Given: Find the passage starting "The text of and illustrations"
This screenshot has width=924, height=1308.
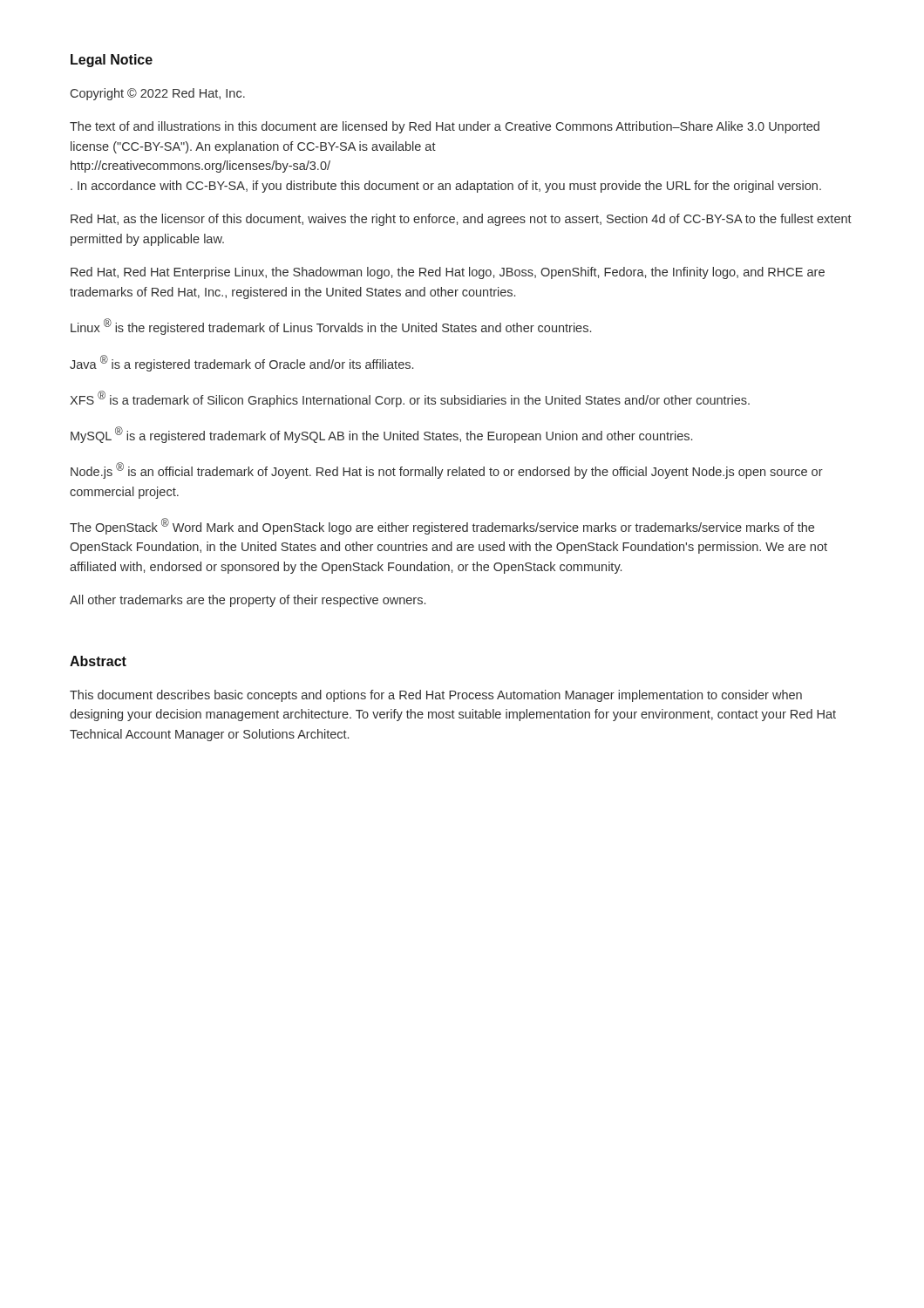Looking at the screenshot, I should [x=445, y=127].
